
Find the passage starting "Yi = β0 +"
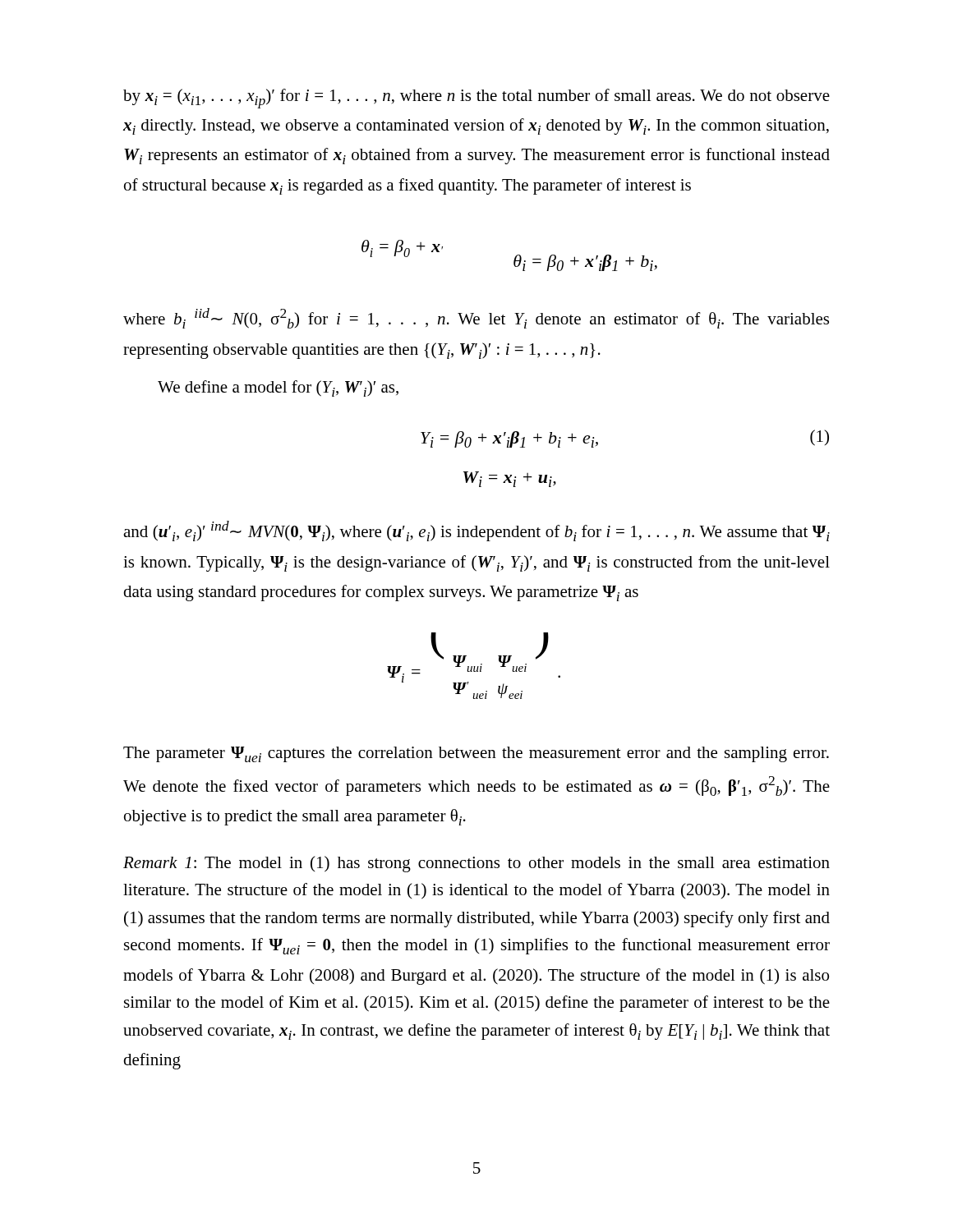(x=513, y=438)
